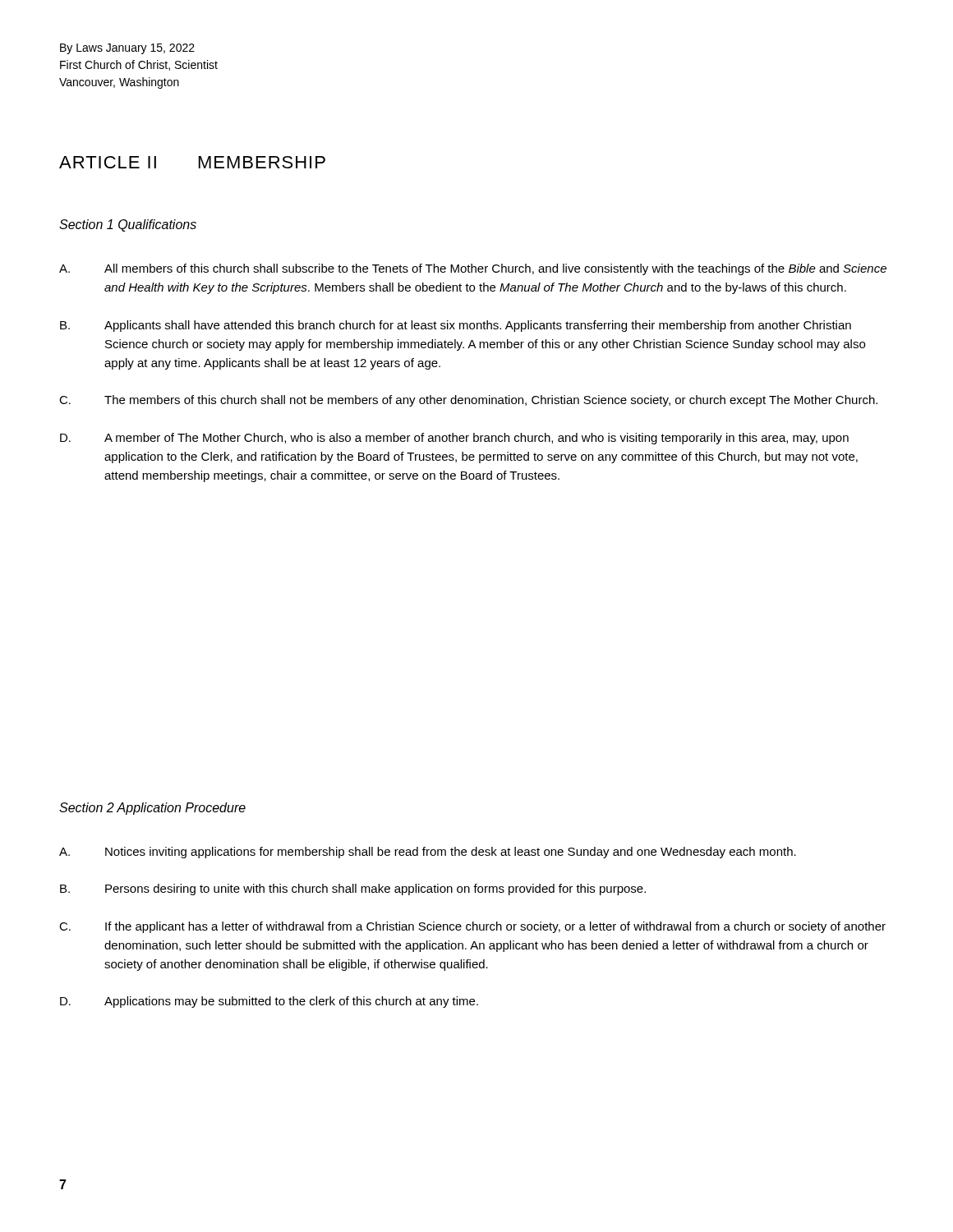This screenshot has width=953, height=1232.
Task: Point to the block starting "ARTICLE II MEMBERSHIP"
Action: tap(193, 162)
